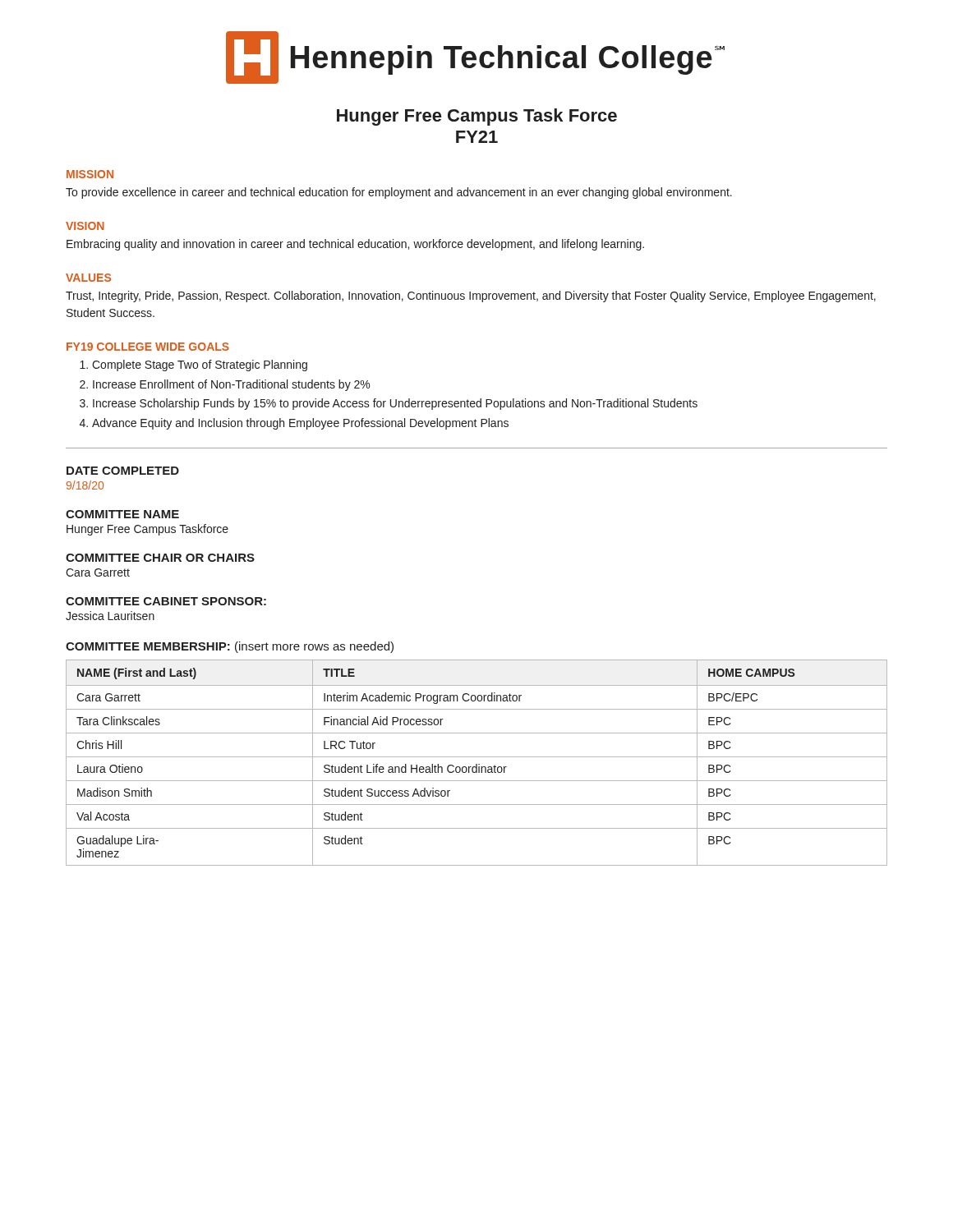The height and width of the screenshot is (1232, 953).
Task: Point to the block beginning "Advance Equity and Inclusion through Employee"
Action: (x=300, y=423)
